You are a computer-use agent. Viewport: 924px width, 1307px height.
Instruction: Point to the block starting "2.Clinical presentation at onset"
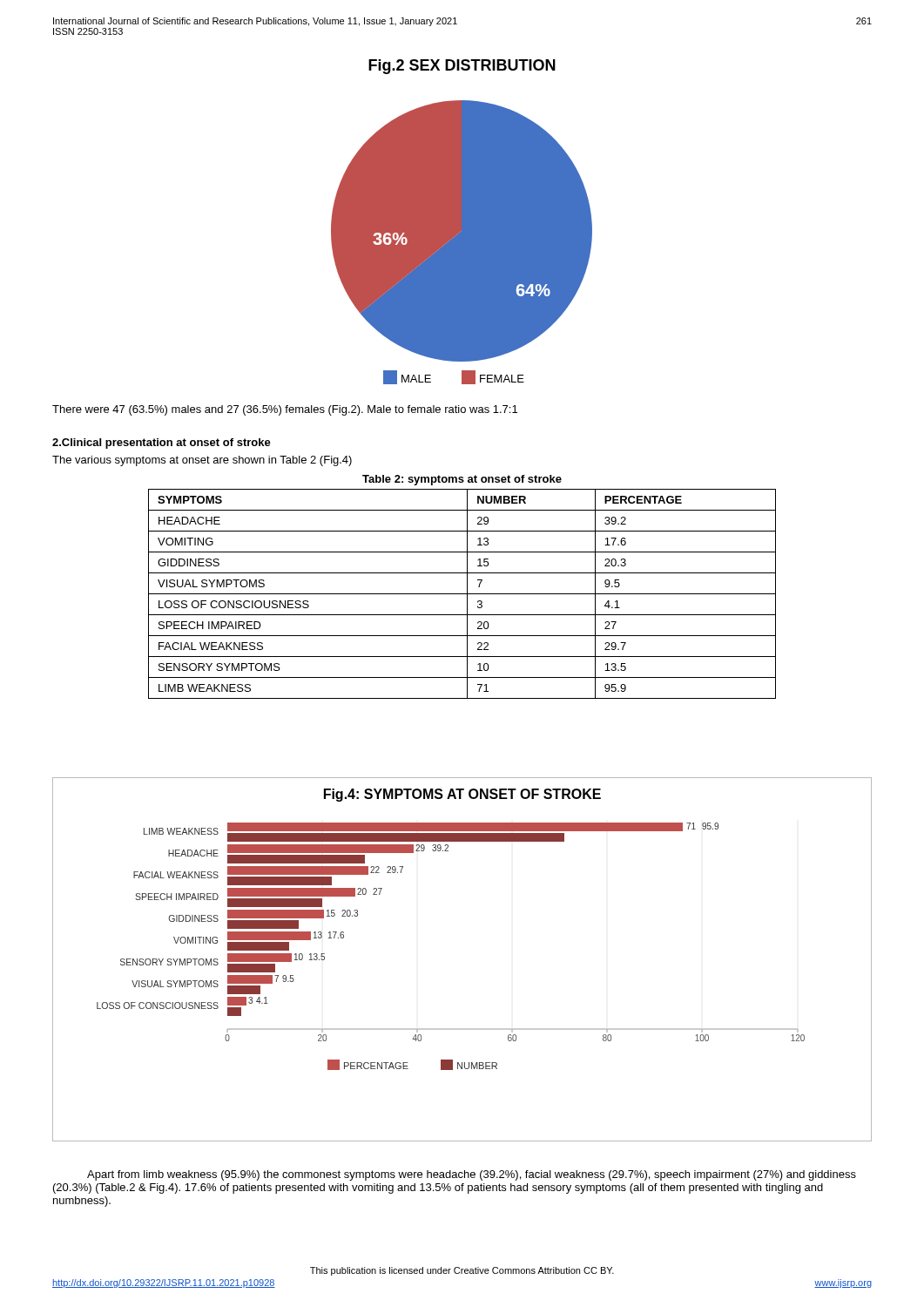[161, 442]
